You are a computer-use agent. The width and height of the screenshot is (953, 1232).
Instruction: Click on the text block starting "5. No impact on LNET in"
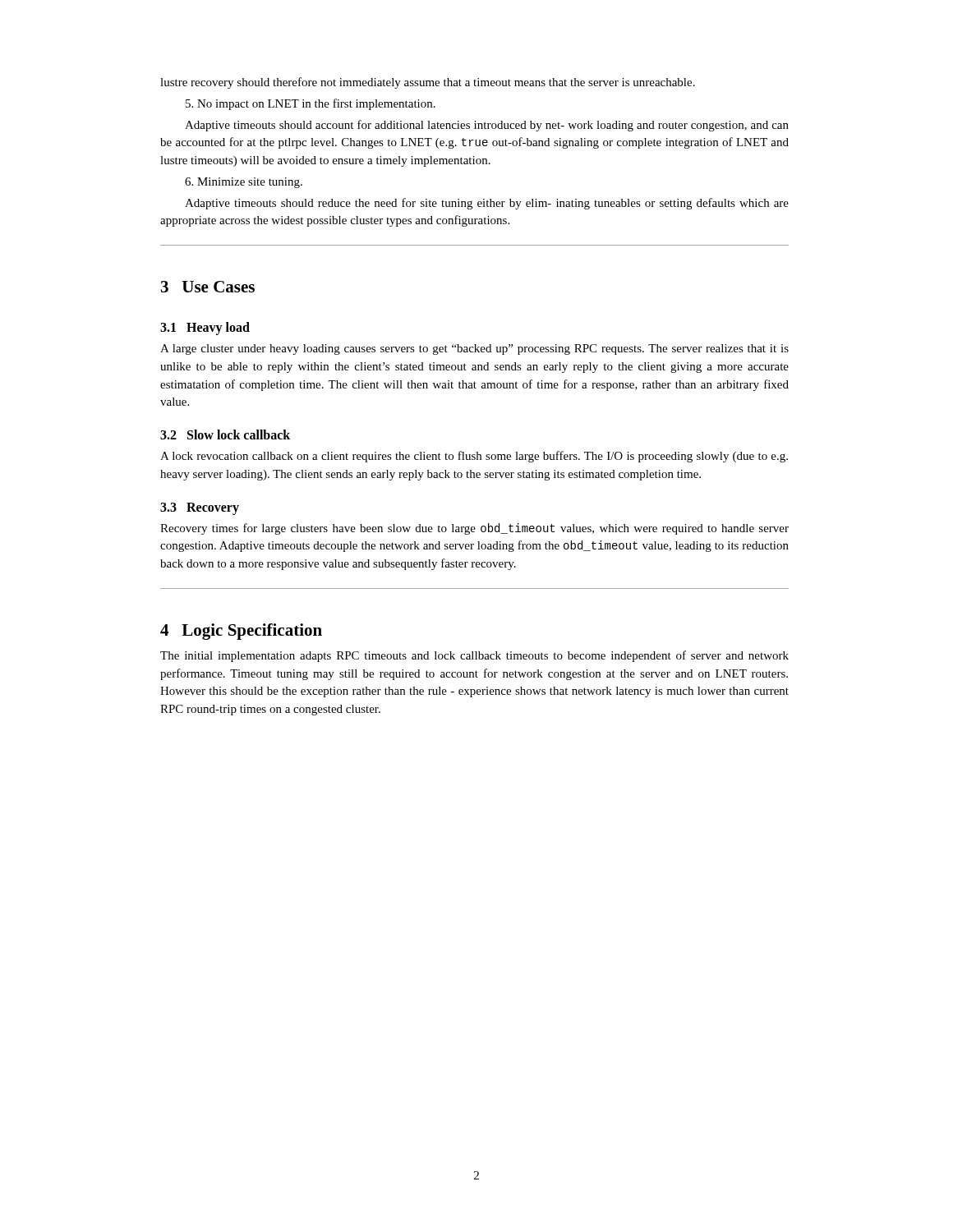[311, 104]
